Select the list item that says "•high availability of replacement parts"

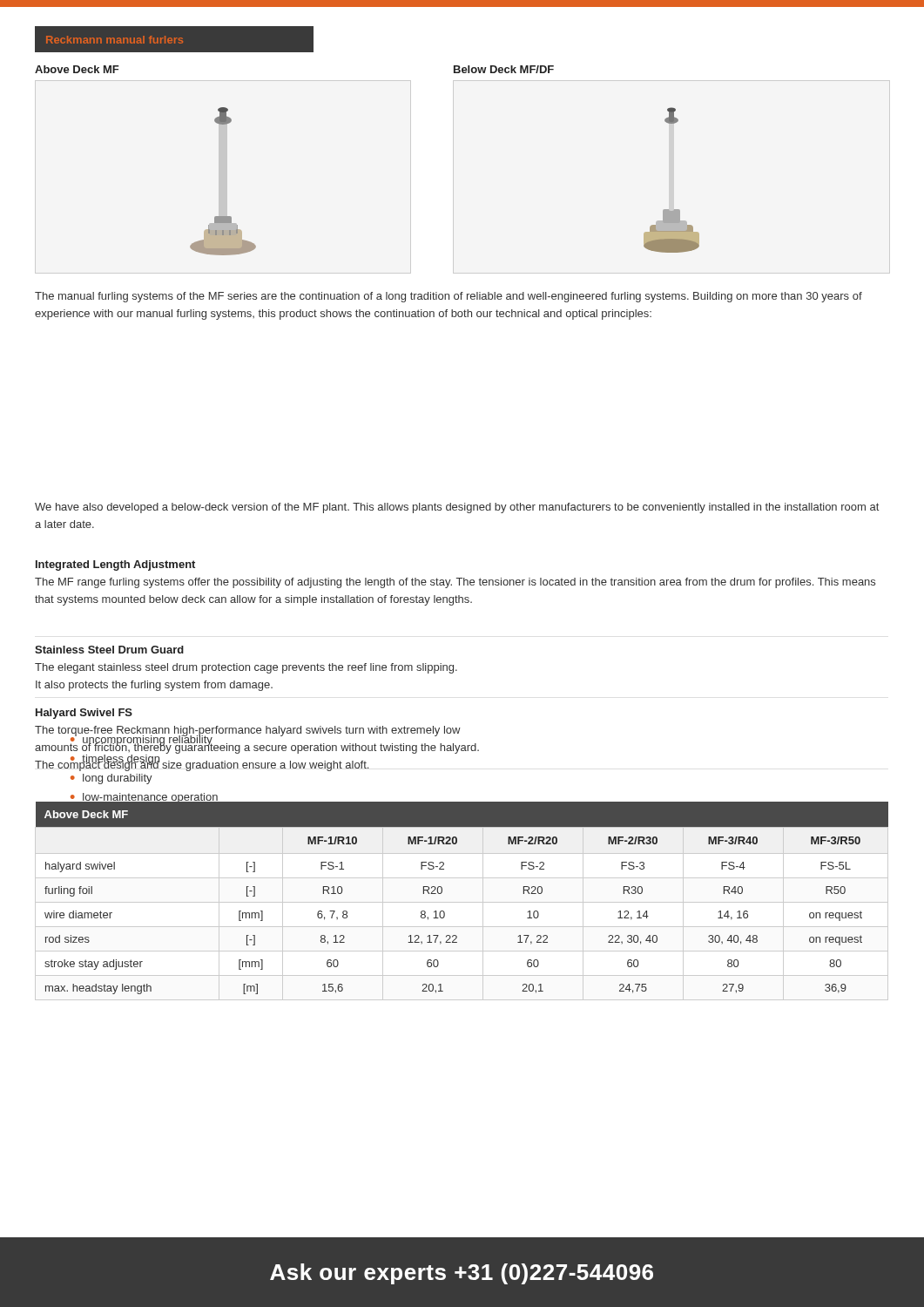(x=167, y=817)
